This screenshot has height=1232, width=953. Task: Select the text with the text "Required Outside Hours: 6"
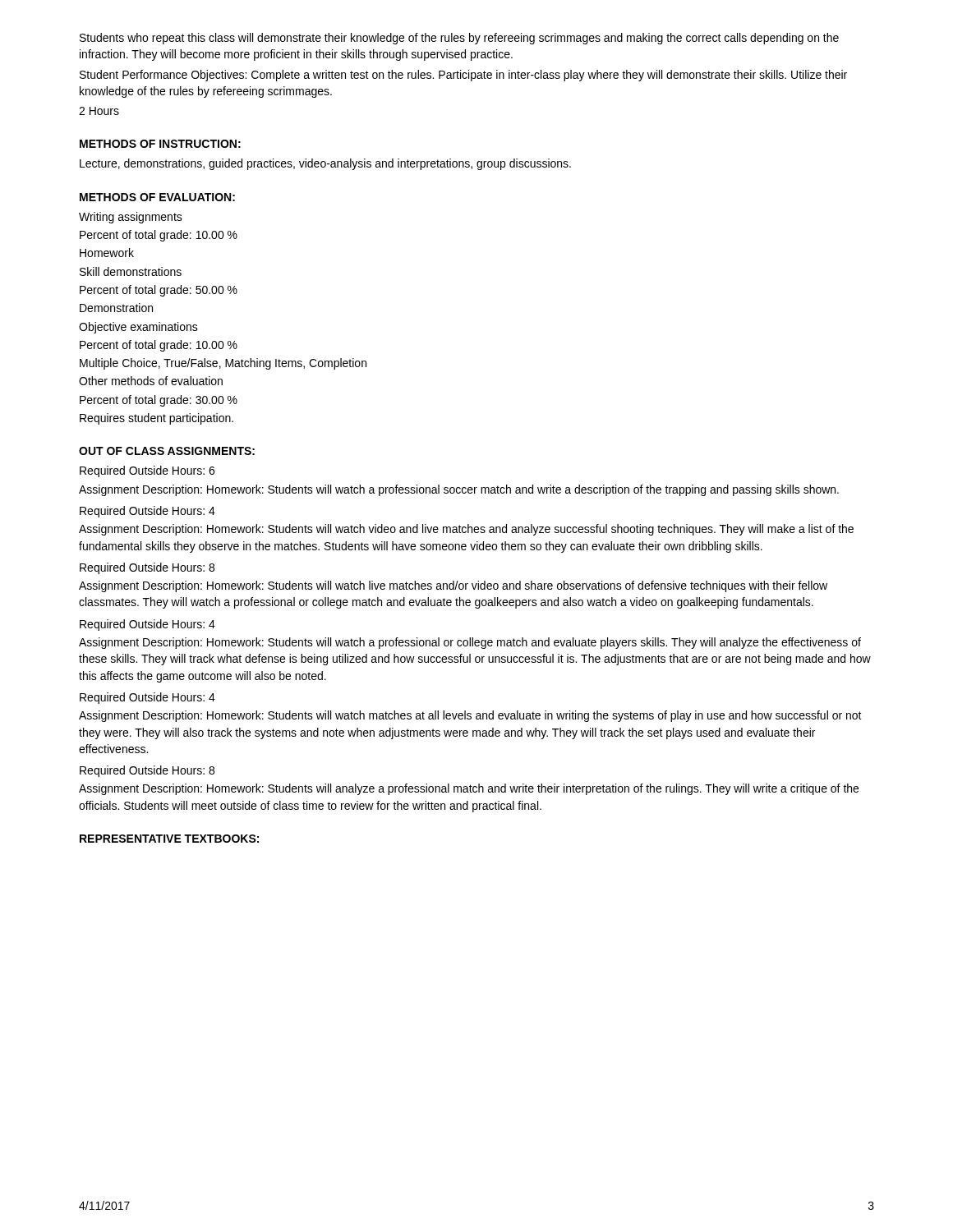[147, 471]
